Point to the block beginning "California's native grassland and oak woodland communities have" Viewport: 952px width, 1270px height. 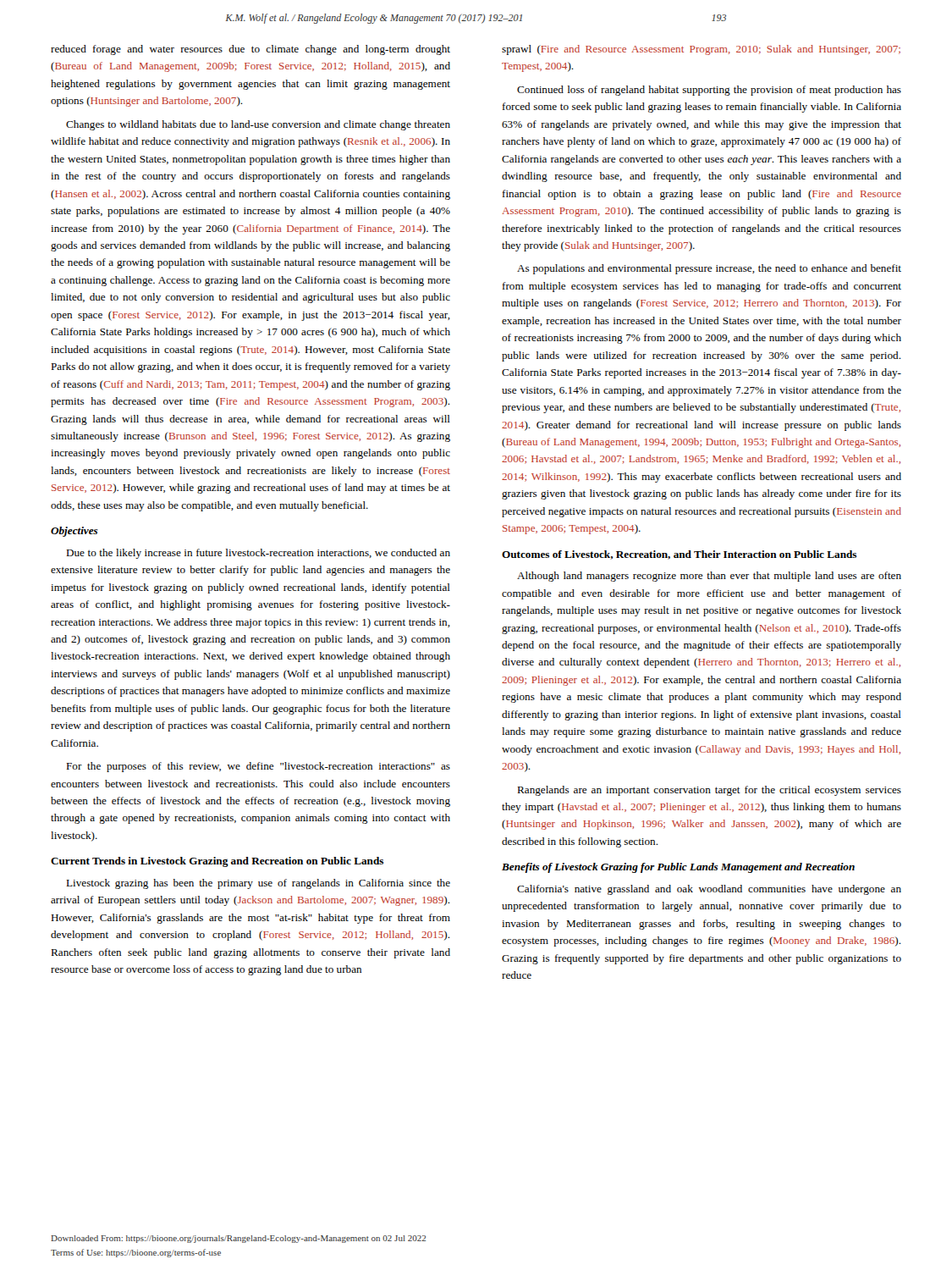(x=702, y=932)
